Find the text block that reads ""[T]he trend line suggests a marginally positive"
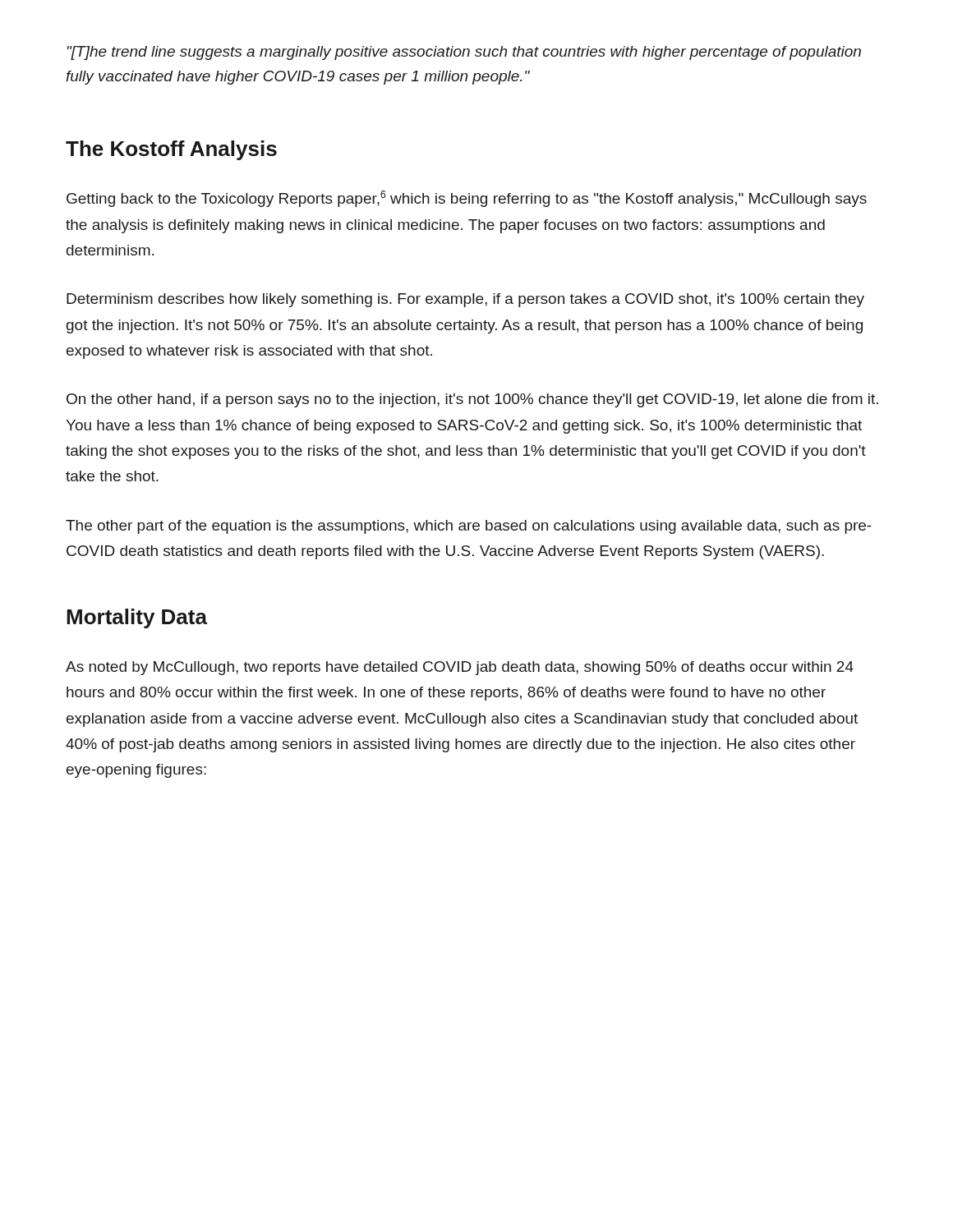 click(476, 64)
